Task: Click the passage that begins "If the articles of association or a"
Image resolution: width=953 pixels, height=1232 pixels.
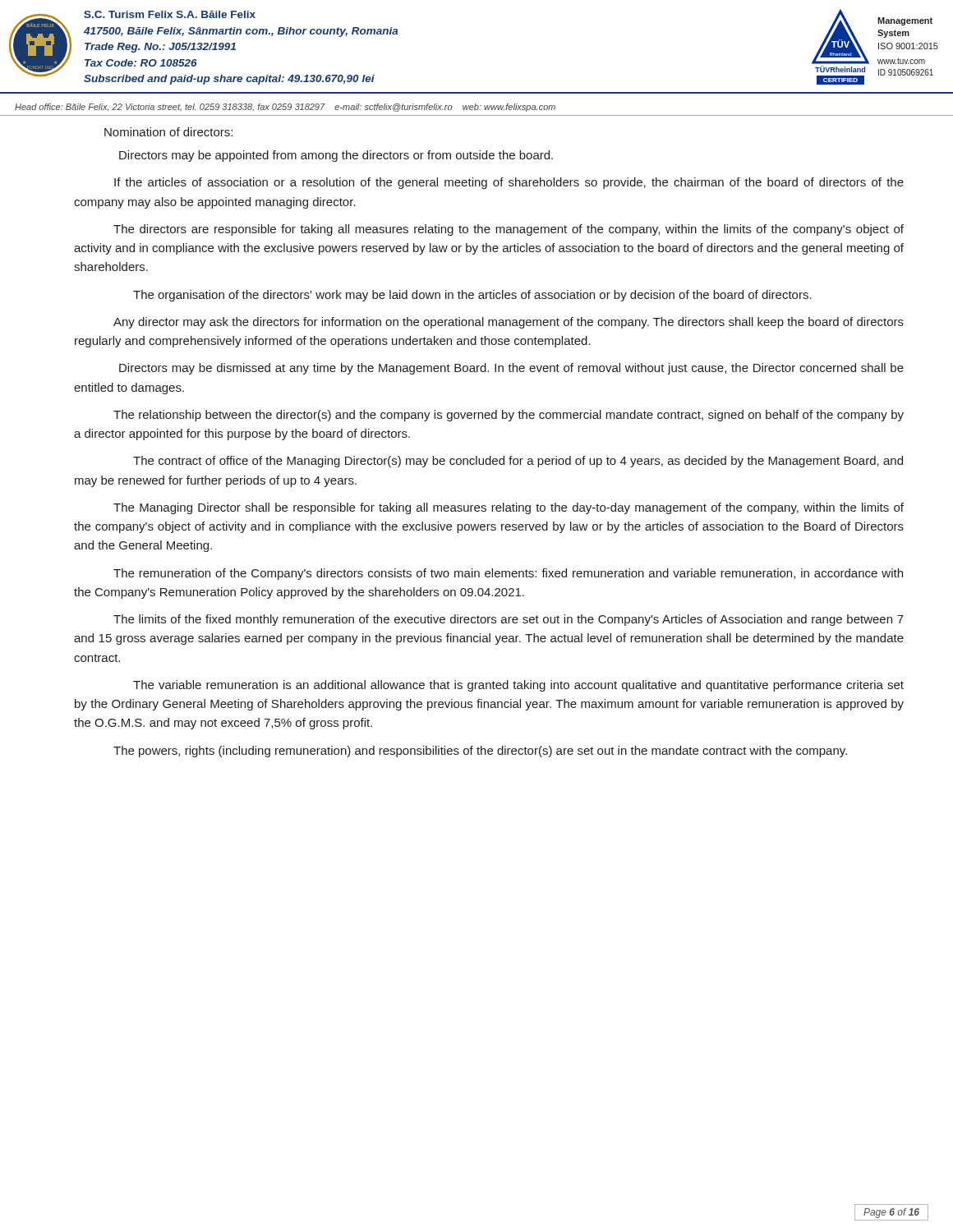Action: [x=489, y=192]
